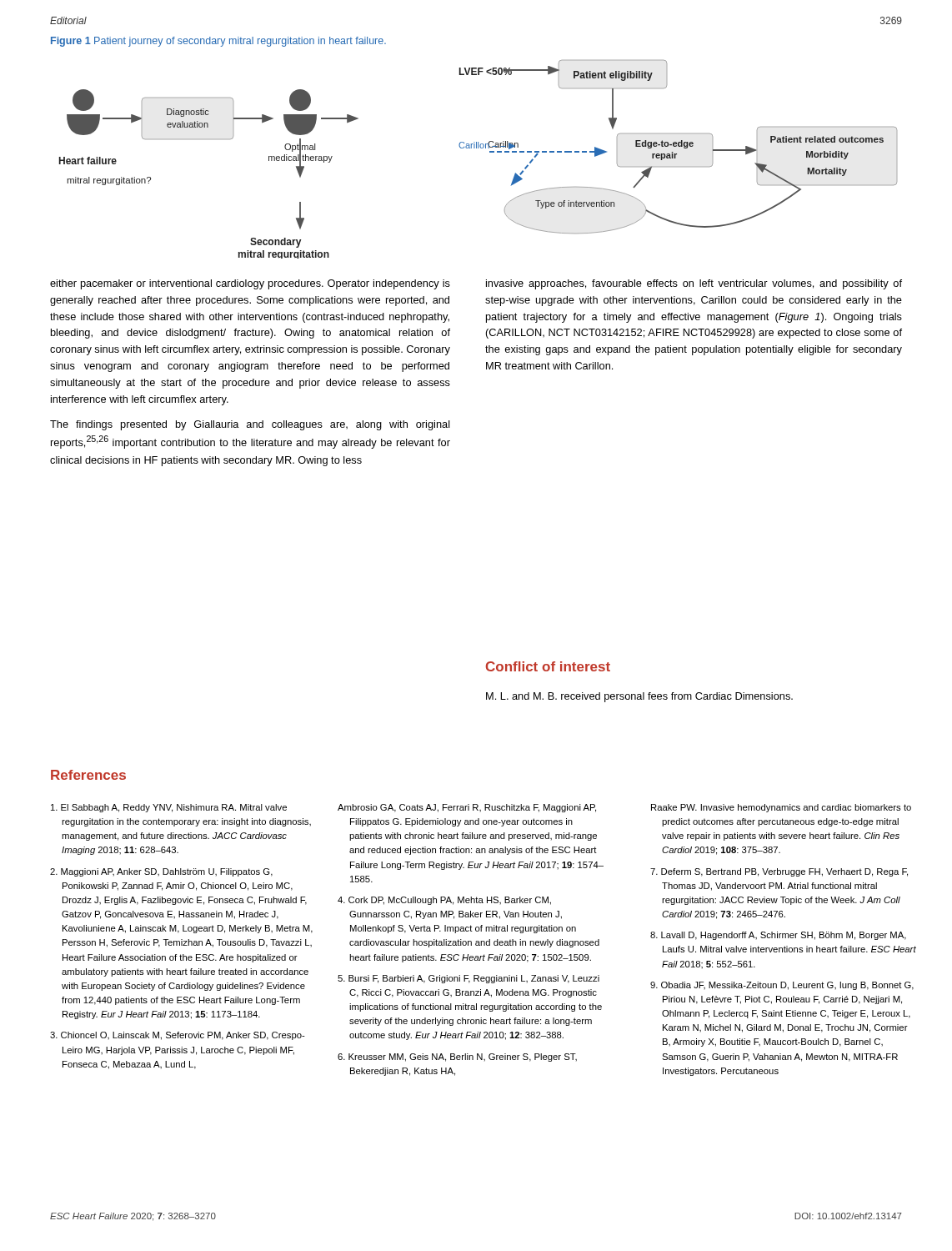Find the list item that says "7. Deferm S,"

(779, 893)
